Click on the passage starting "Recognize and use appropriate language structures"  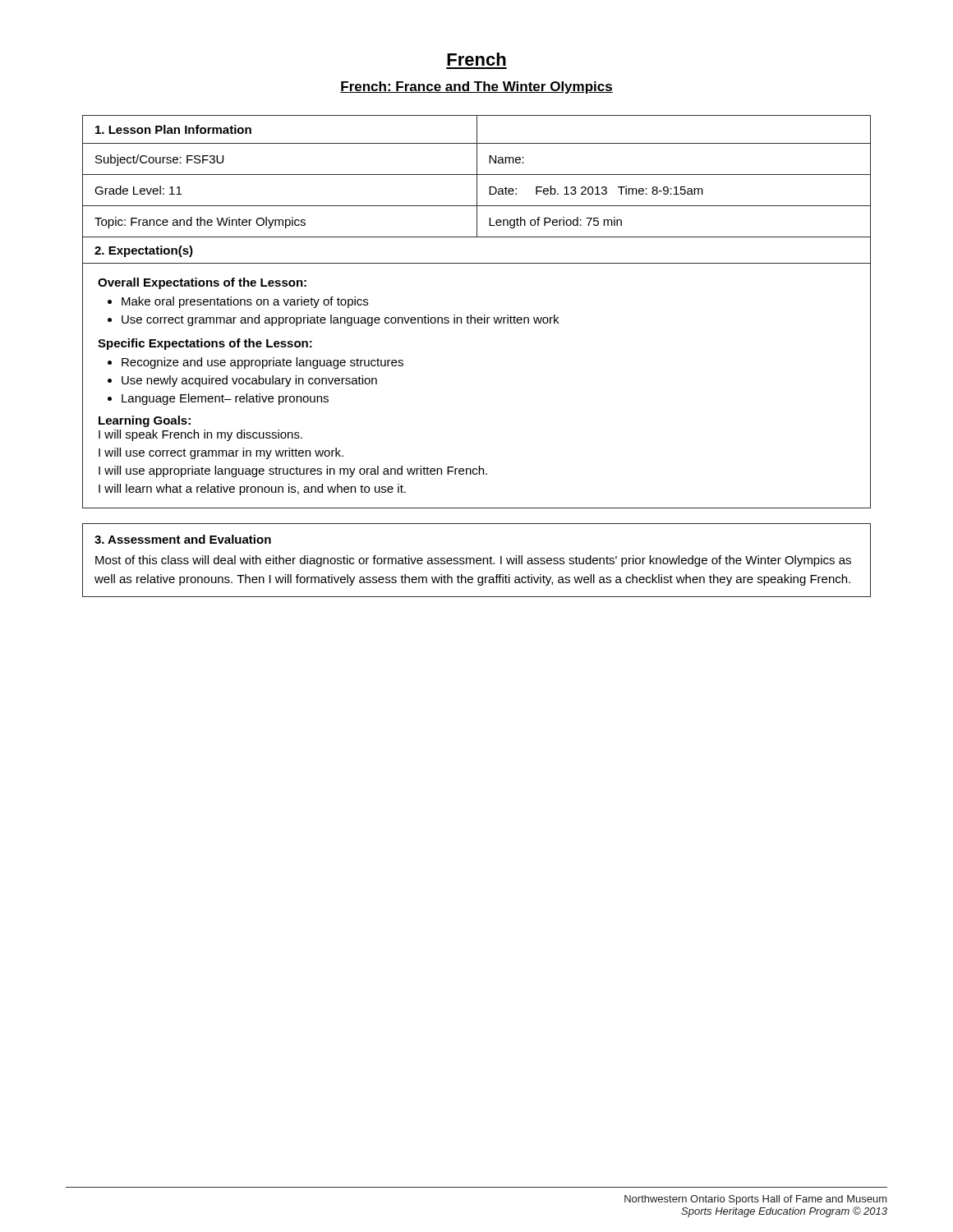click(x=262, y=362)
